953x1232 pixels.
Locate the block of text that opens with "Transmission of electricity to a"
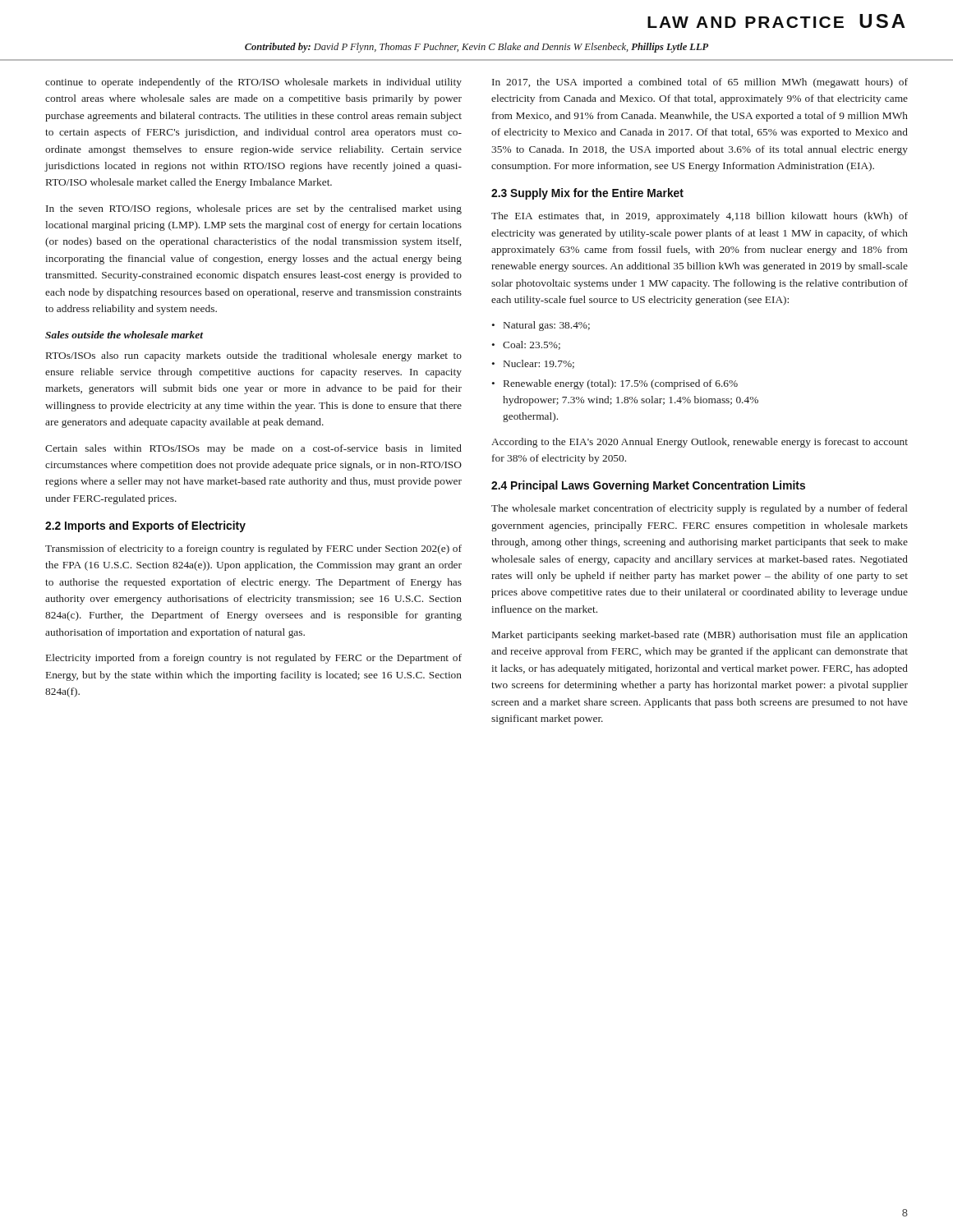click(253, 591)
